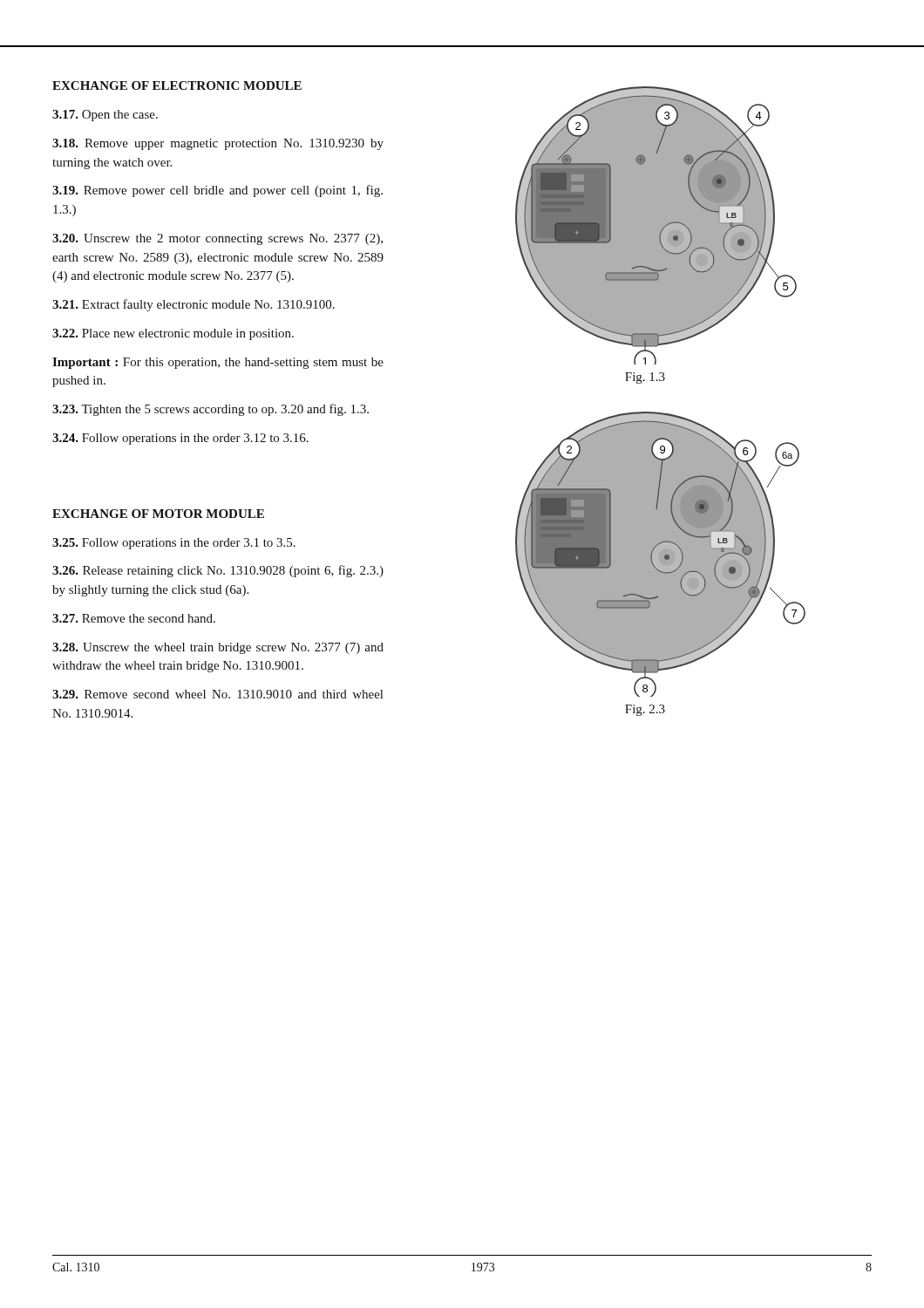Locate the text block starting "26. Release retaining click No."
The image size is (924, 1308).
[218, 580]
